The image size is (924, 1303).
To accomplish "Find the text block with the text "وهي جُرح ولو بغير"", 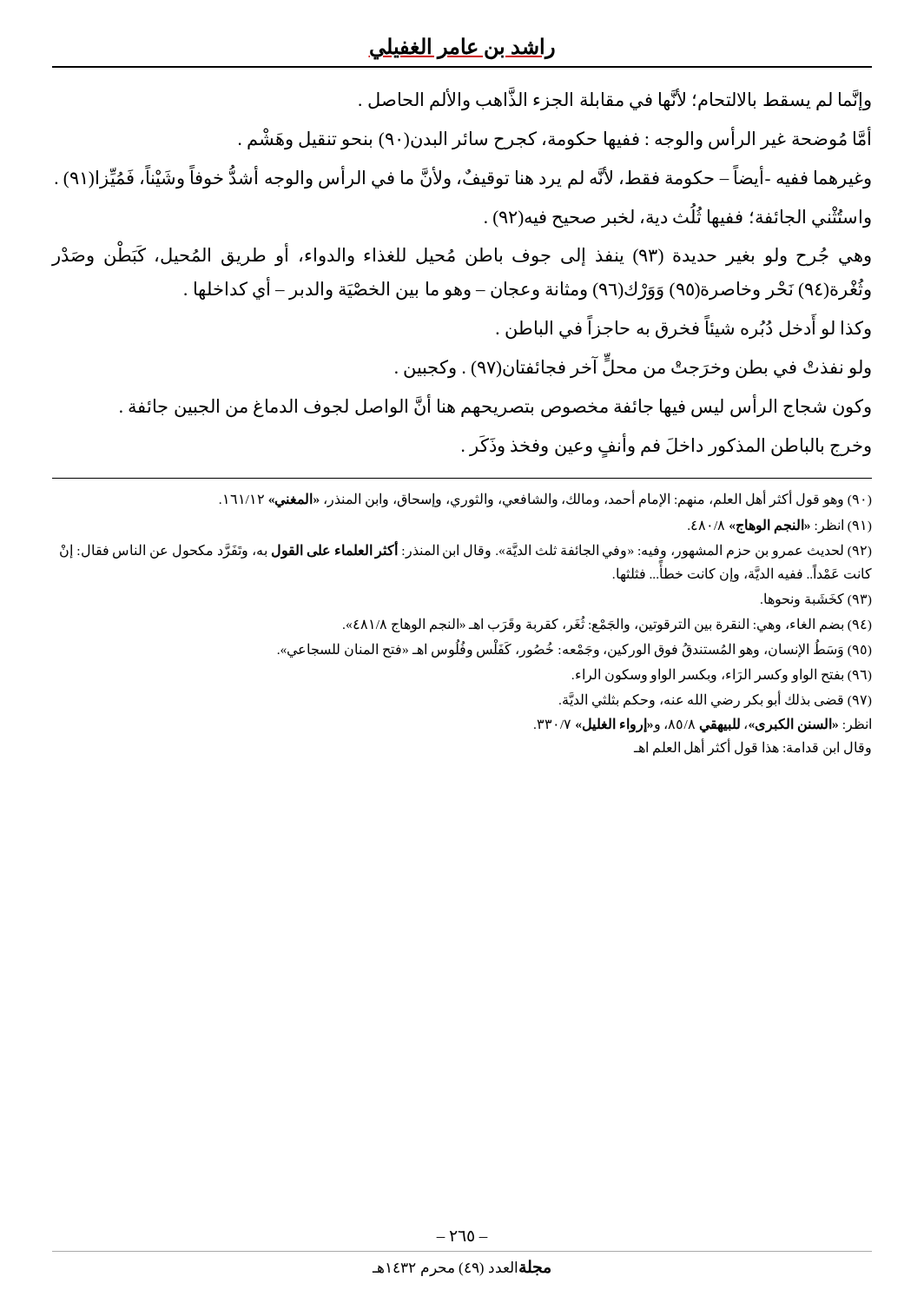I will click(462, 273).
